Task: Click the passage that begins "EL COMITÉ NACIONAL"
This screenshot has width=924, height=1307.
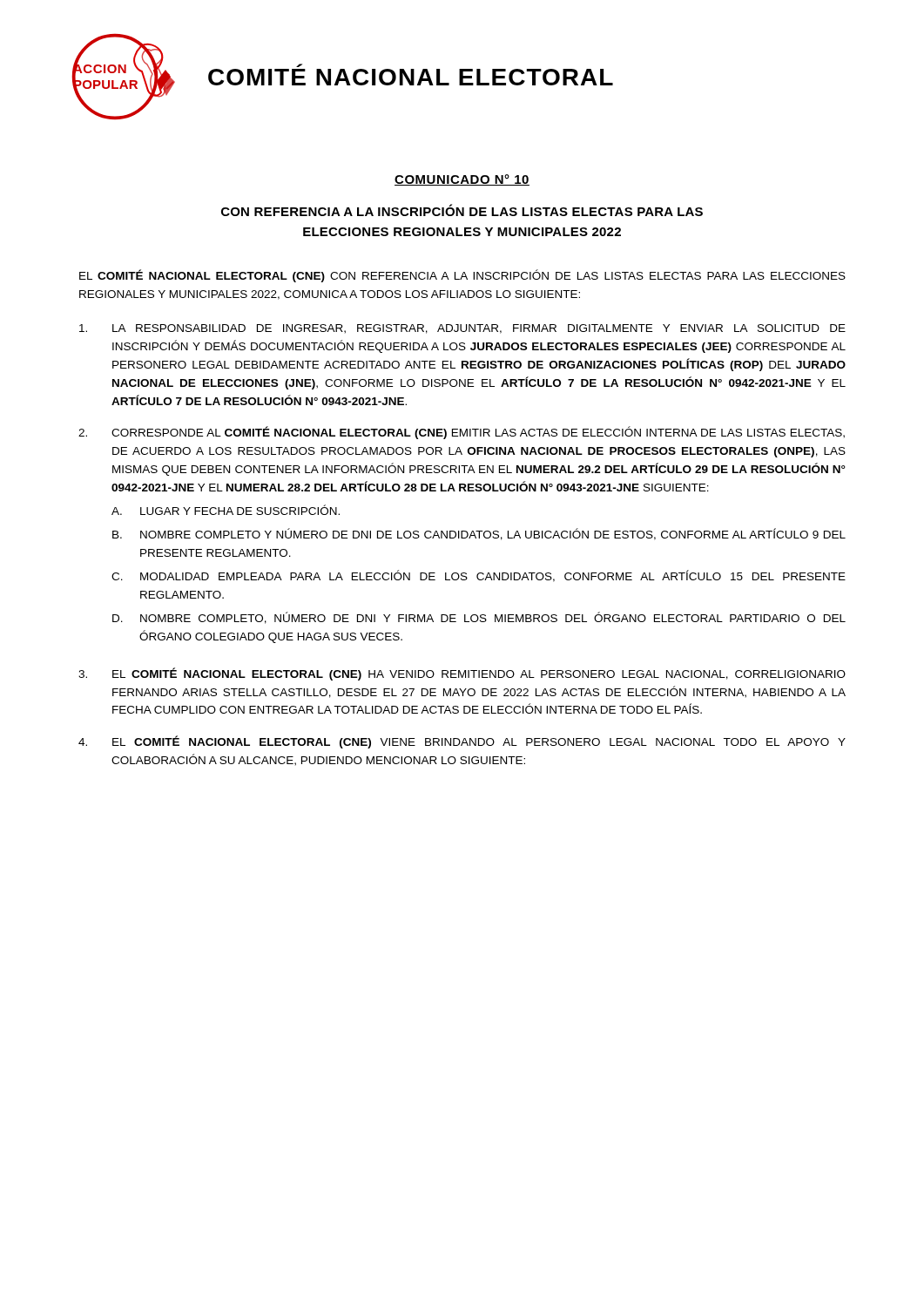Action: pos(462,285)
